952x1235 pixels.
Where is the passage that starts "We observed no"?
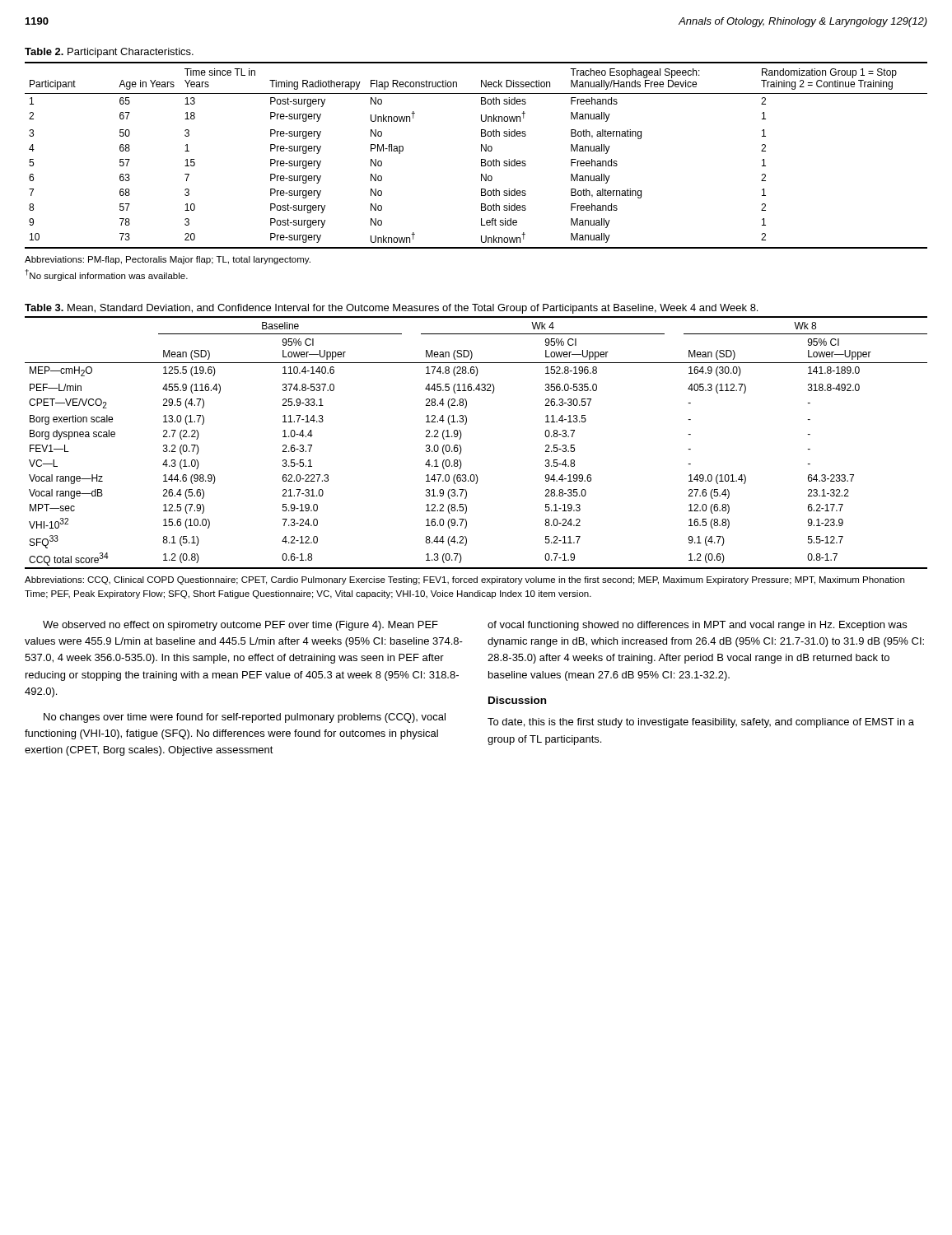[244, 658]
